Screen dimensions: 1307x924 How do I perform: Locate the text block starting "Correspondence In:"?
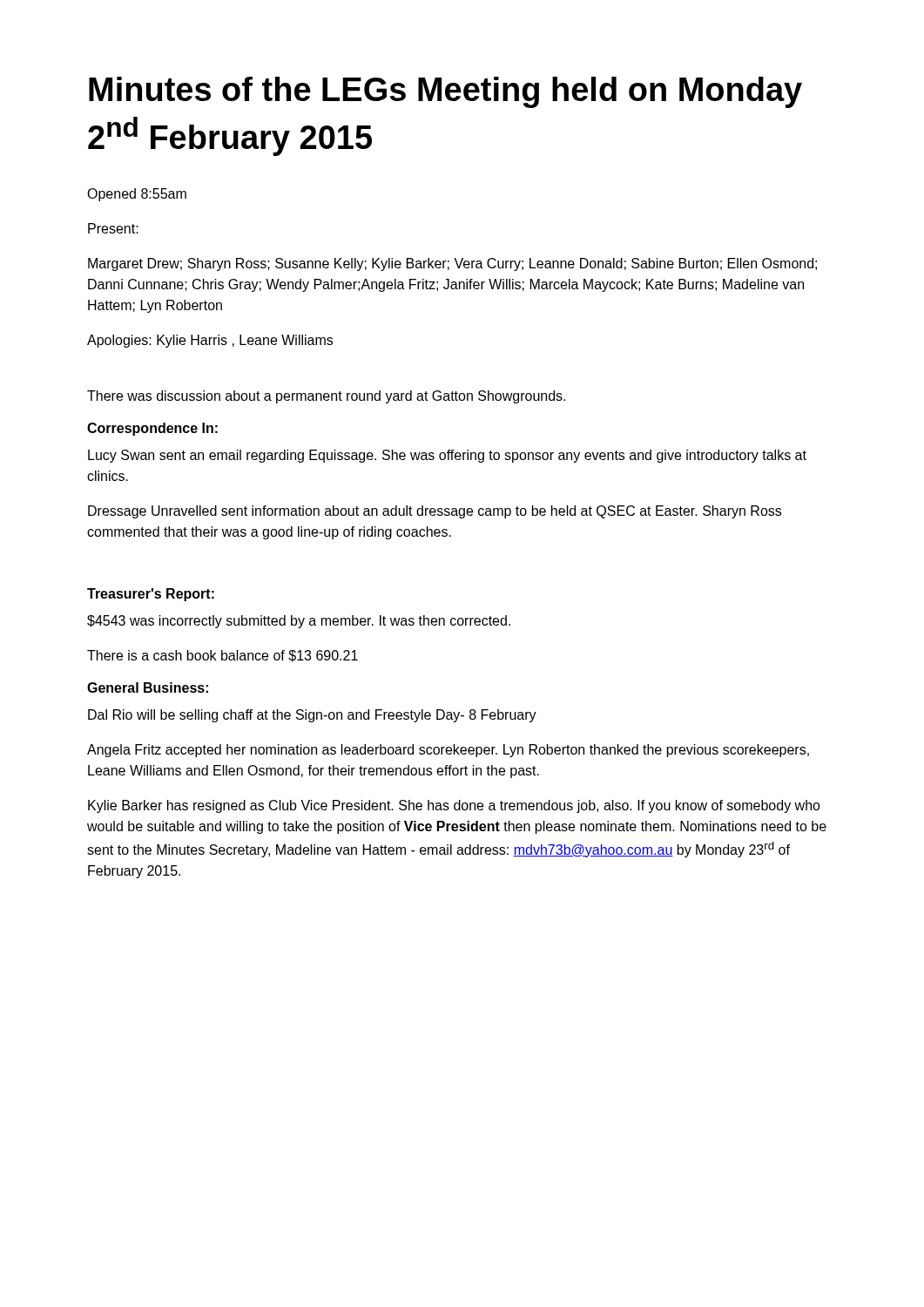[x=153, y=428]
